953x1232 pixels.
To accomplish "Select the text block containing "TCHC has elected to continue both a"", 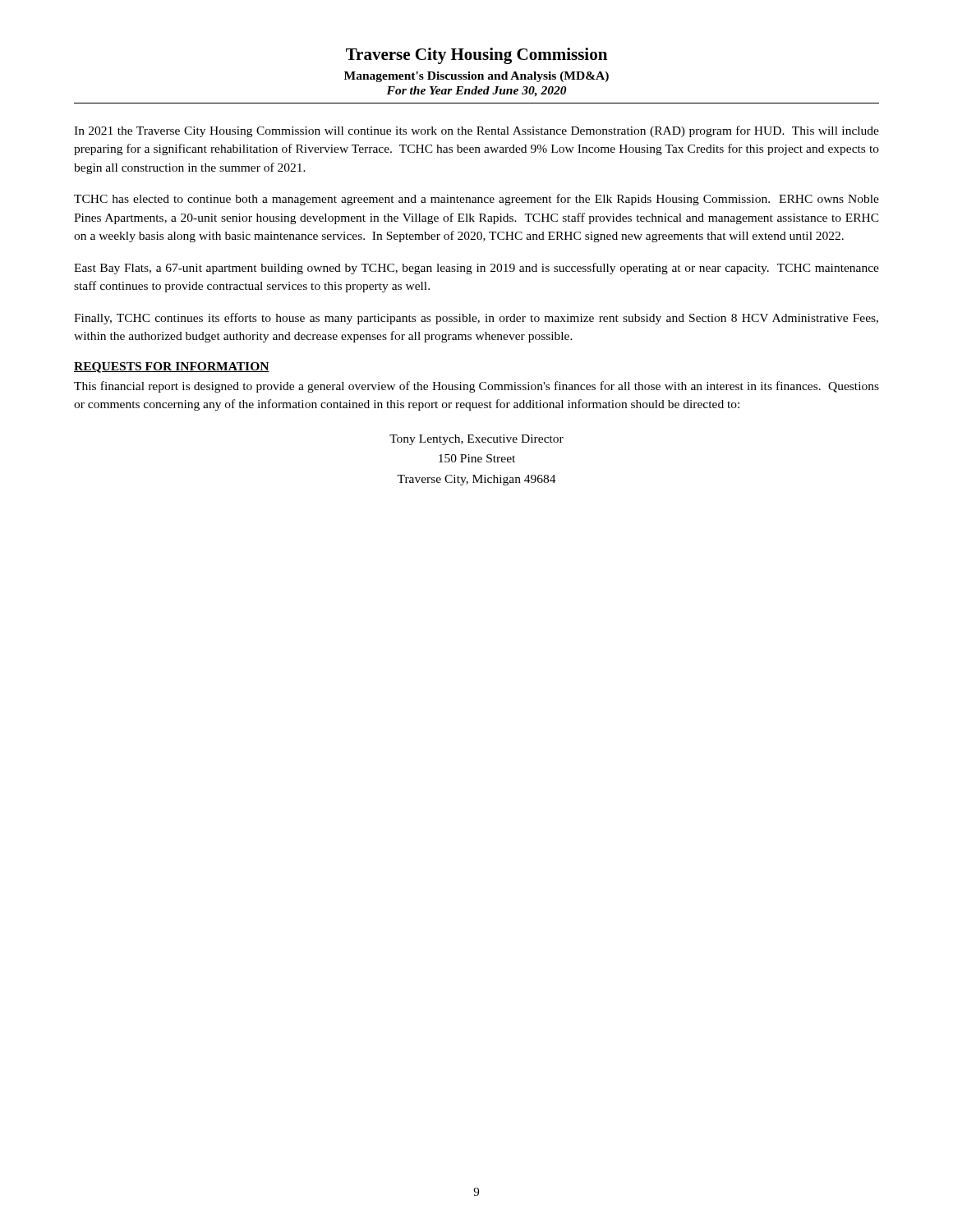I will [476, 217].
